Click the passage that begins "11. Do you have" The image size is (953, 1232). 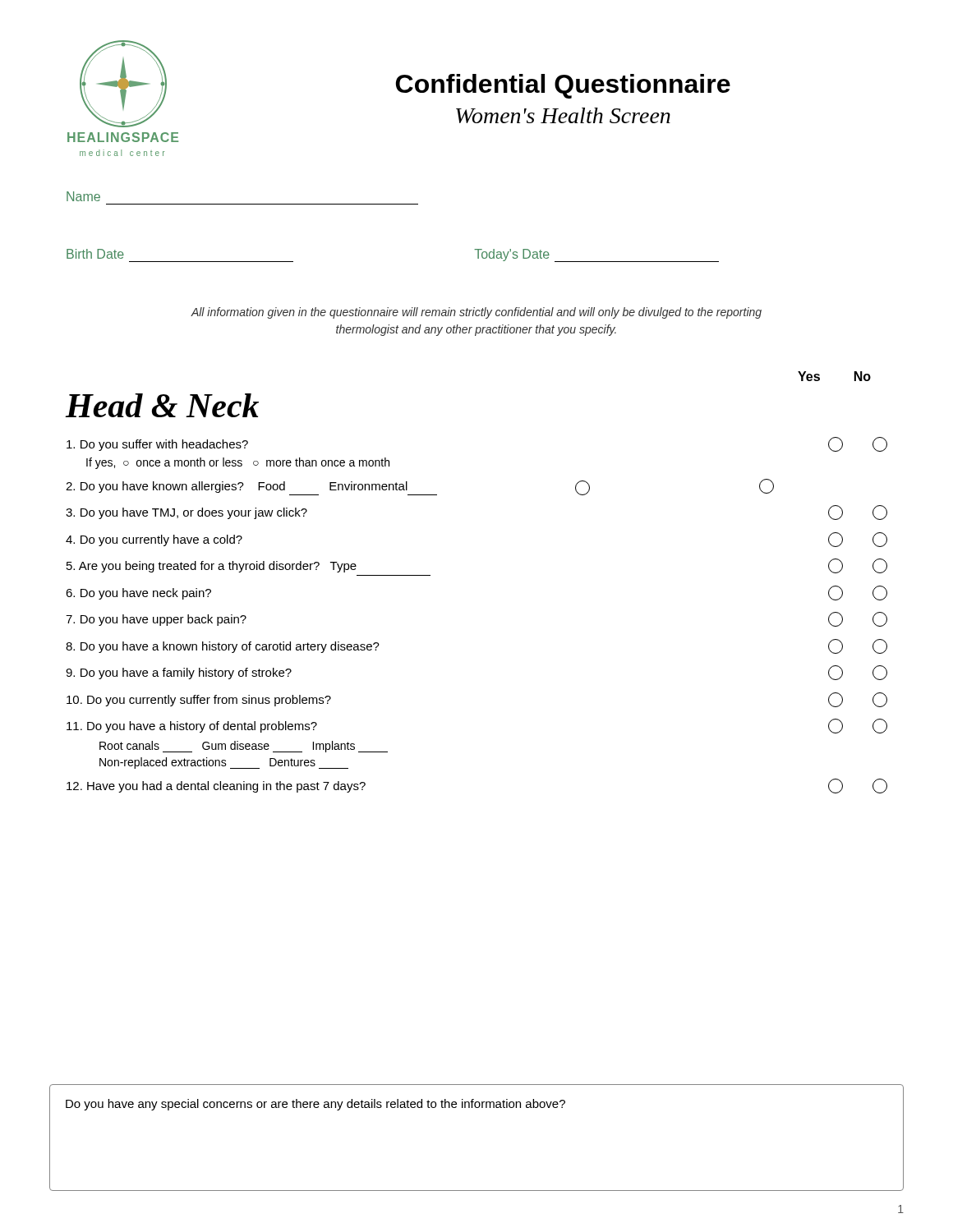click(191, 725)
